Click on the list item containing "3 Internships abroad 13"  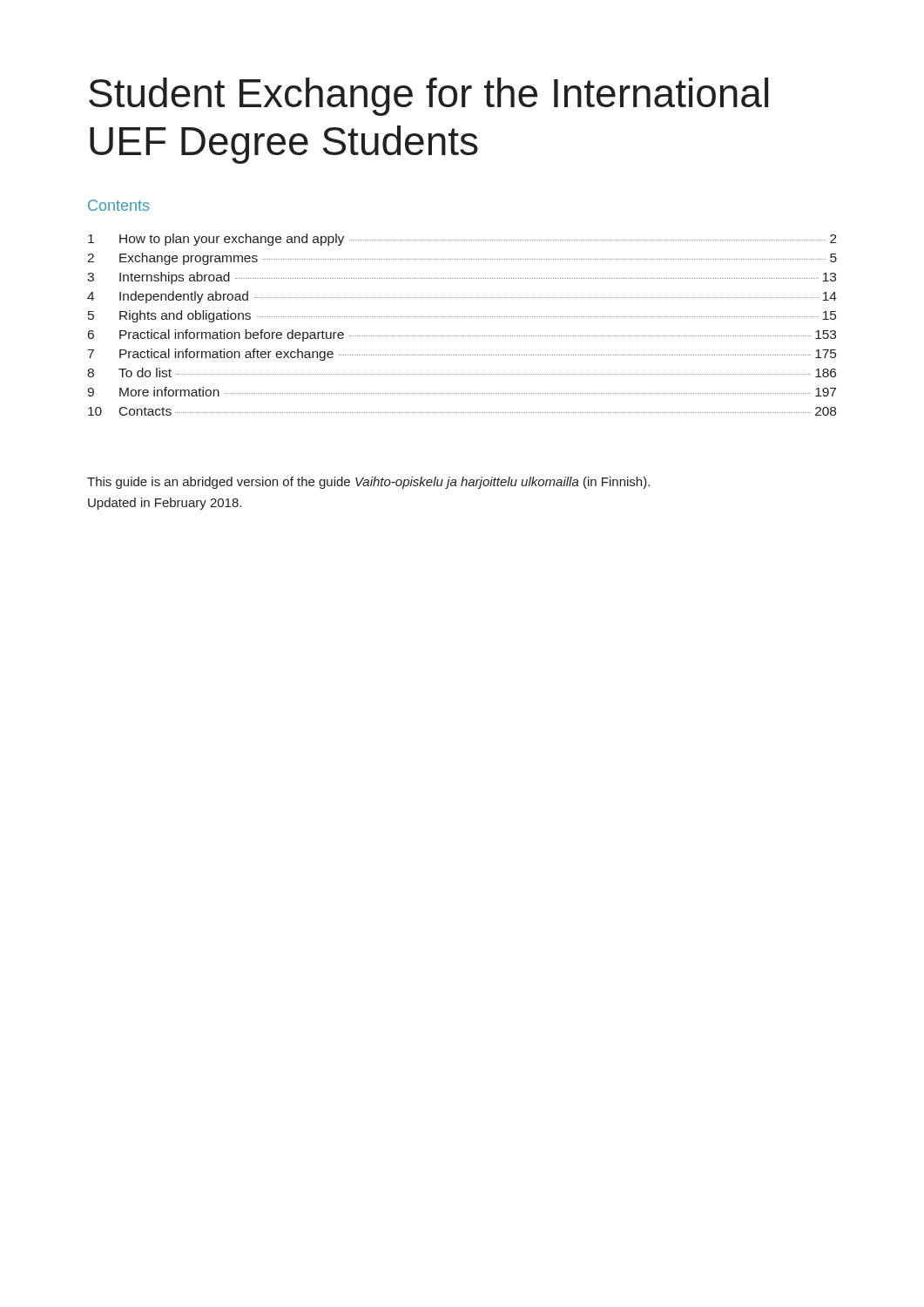coord(462,277)
